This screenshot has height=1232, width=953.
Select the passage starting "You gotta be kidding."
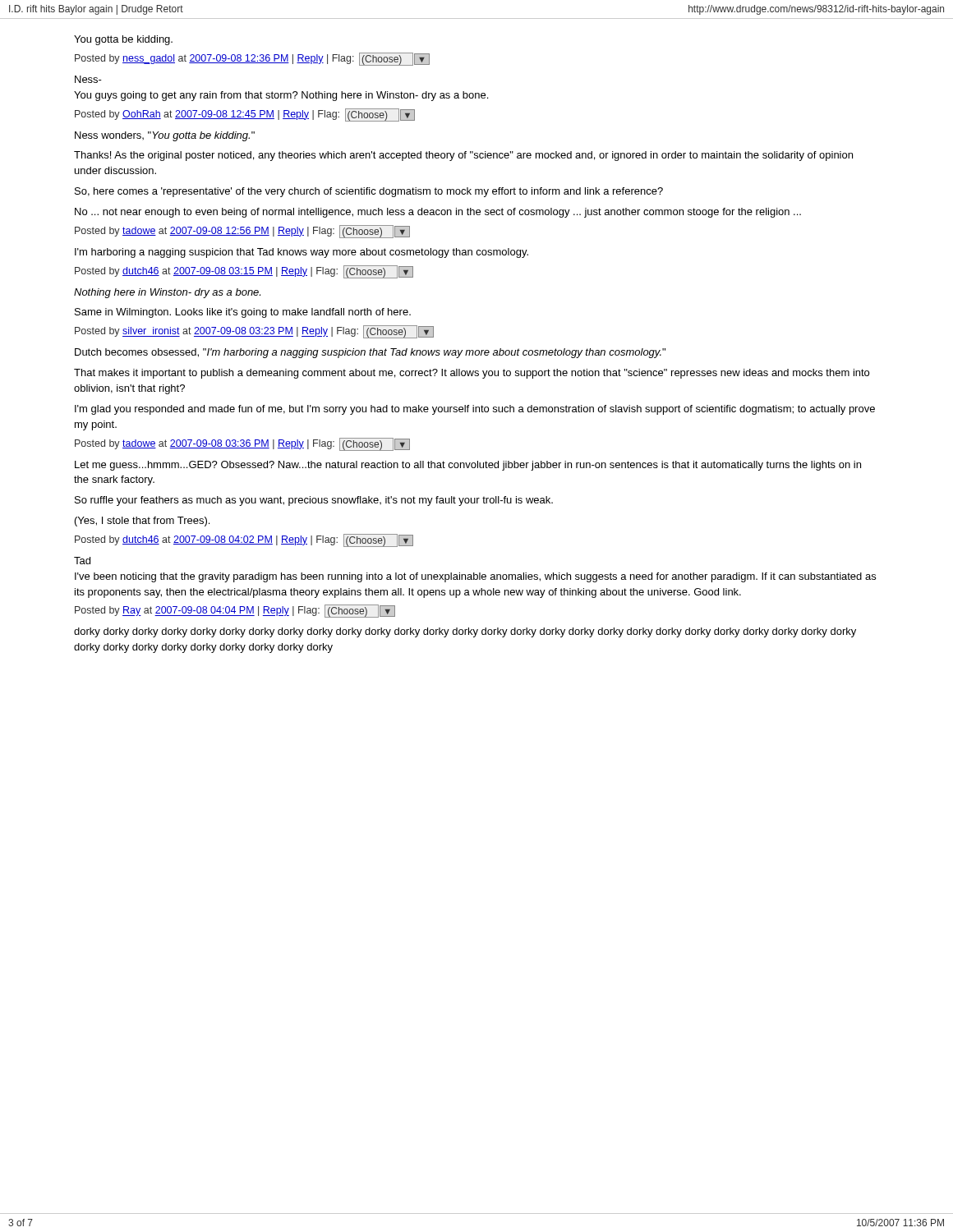pyautogui.click(x=124, y=39)
